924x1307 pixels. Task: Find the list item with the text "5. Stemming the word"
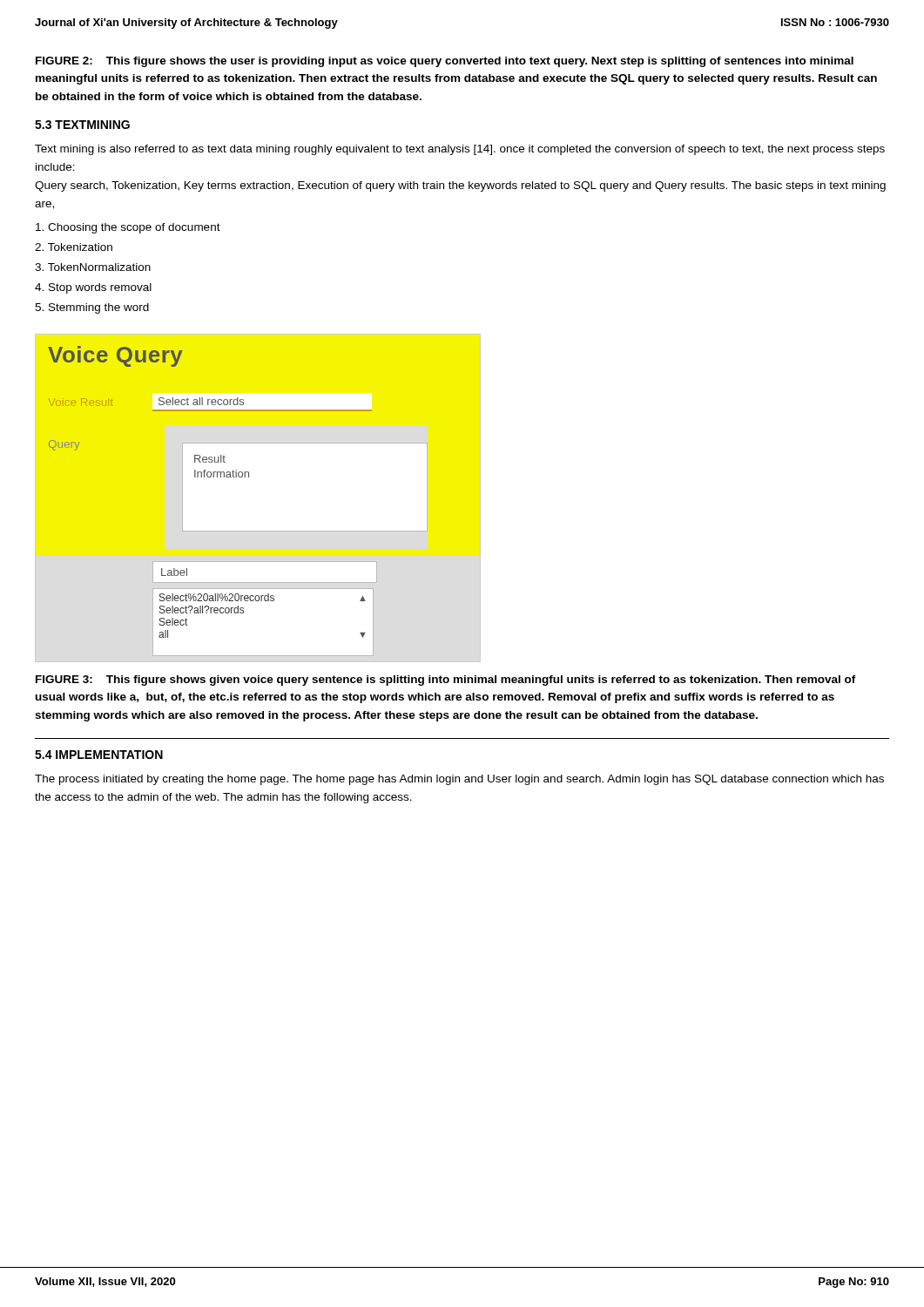92,307
